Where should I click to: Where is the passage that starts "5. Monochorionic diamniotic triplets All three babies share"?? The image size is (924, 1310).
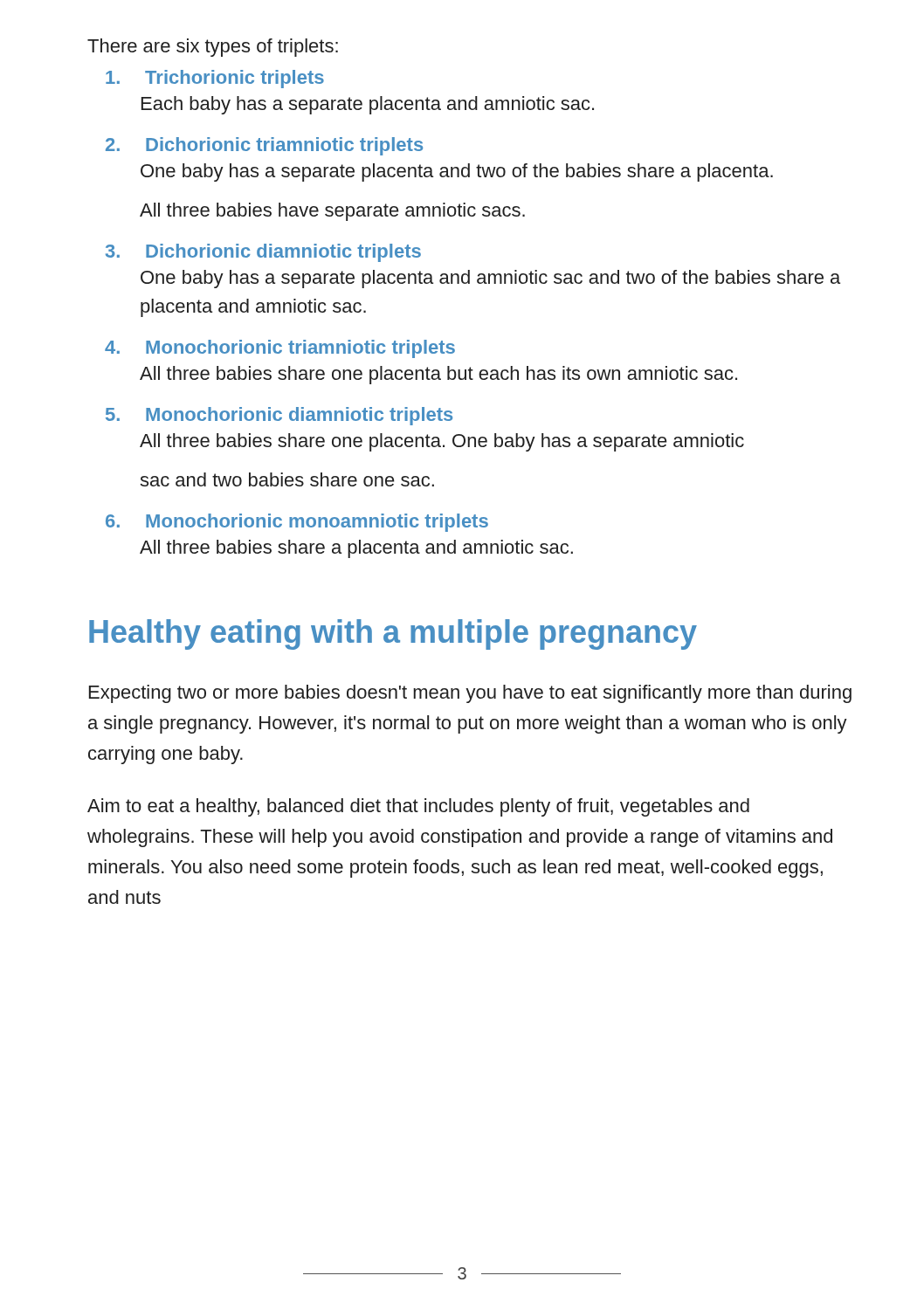tap(479, 449)
